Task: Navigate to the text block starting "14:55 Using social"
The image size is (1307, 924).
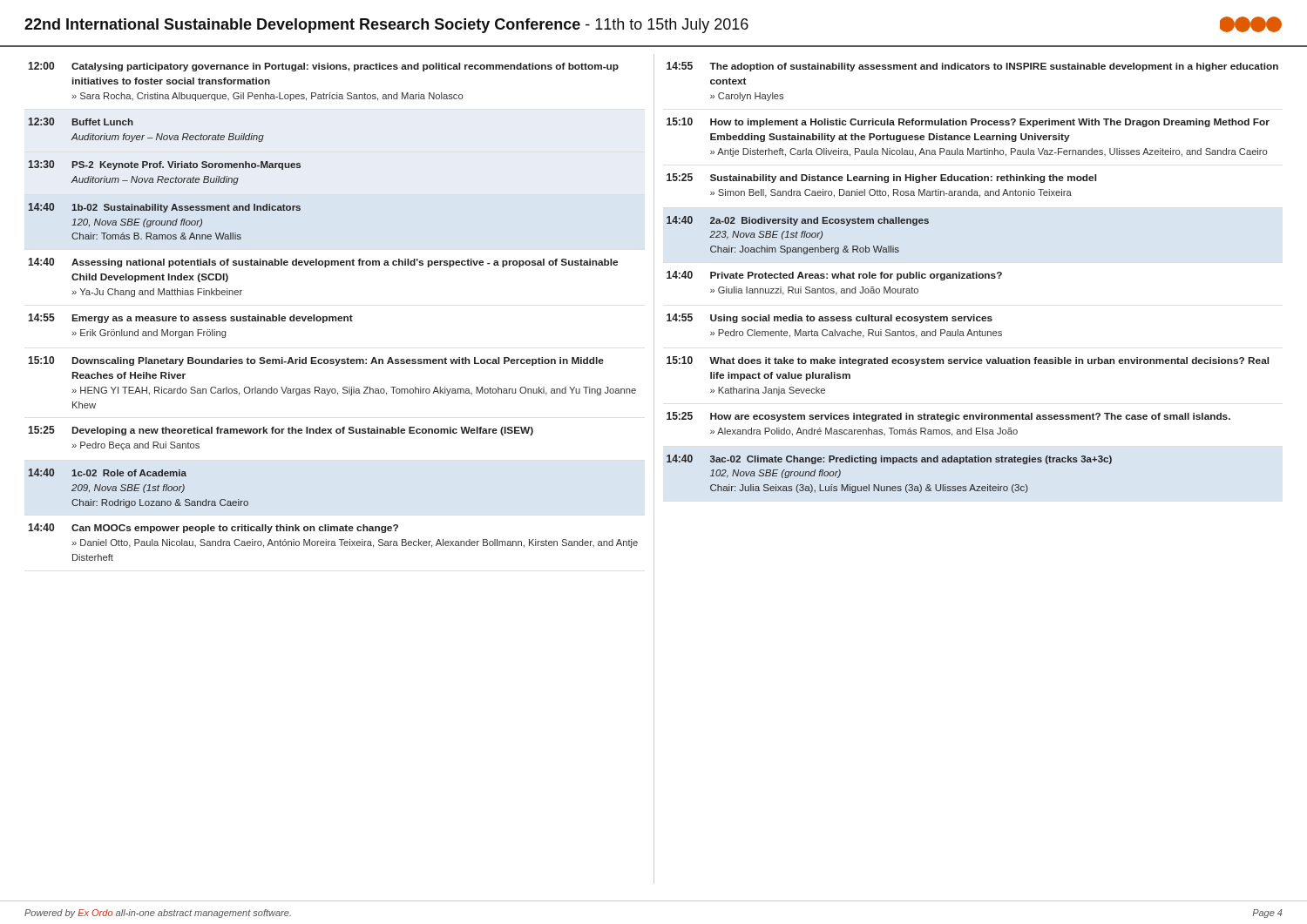Action: [x=973, y=325]
